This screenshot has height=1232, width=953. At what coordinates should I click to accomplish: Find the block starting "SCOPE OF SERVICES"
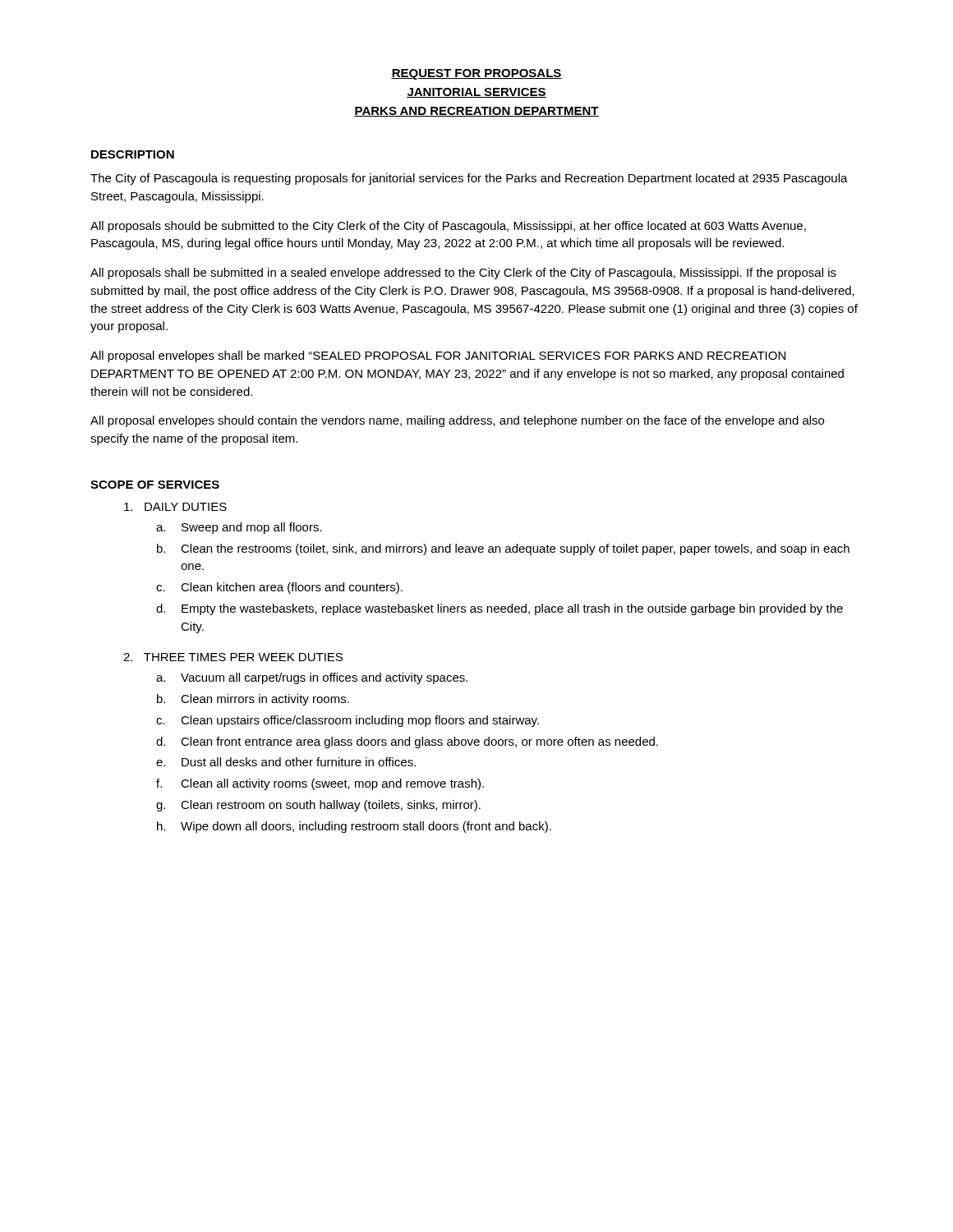pyautogui.click(x=155, y=484)
